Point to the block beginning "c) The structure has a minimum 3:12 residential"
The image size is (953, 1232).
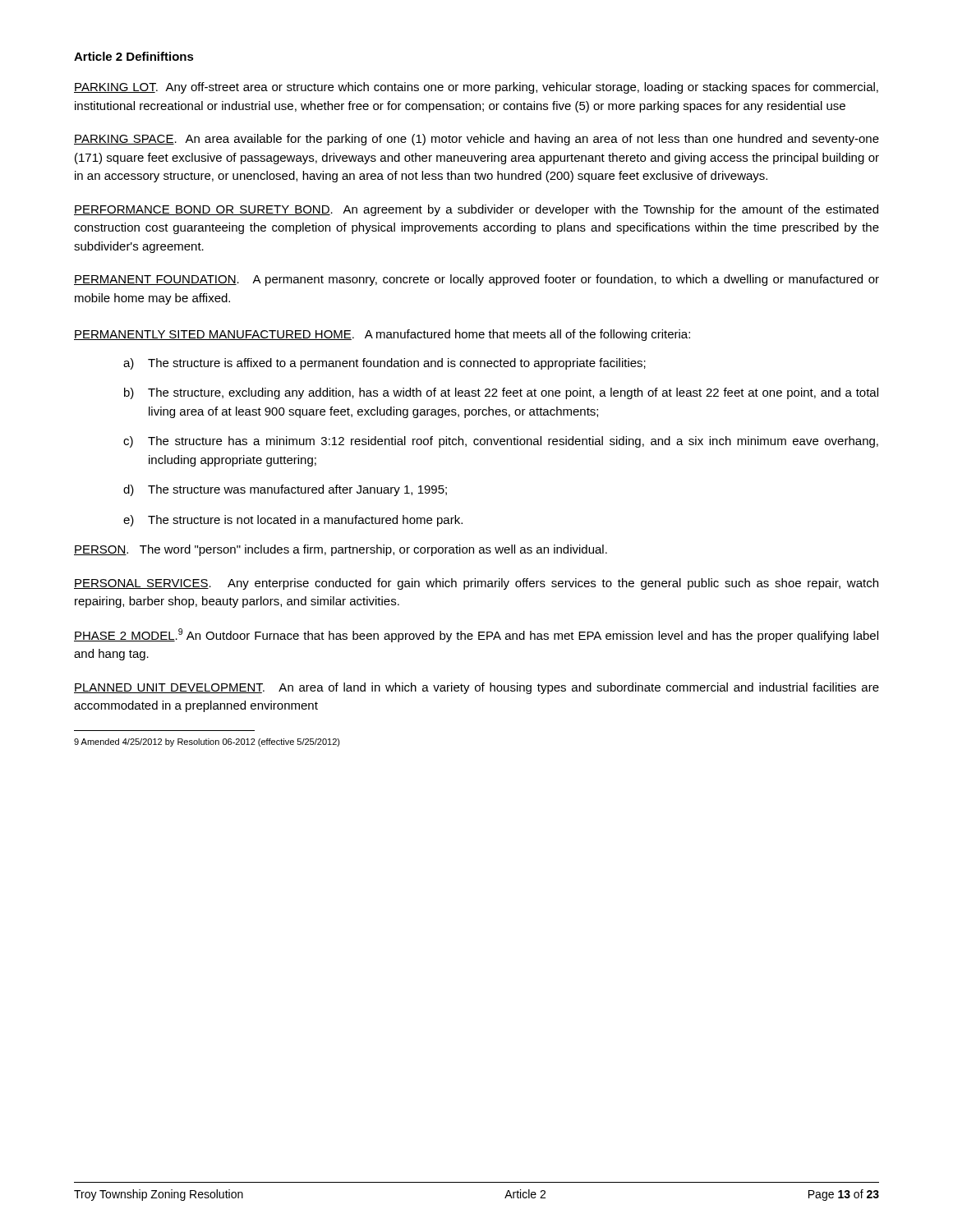pos(501,451)
